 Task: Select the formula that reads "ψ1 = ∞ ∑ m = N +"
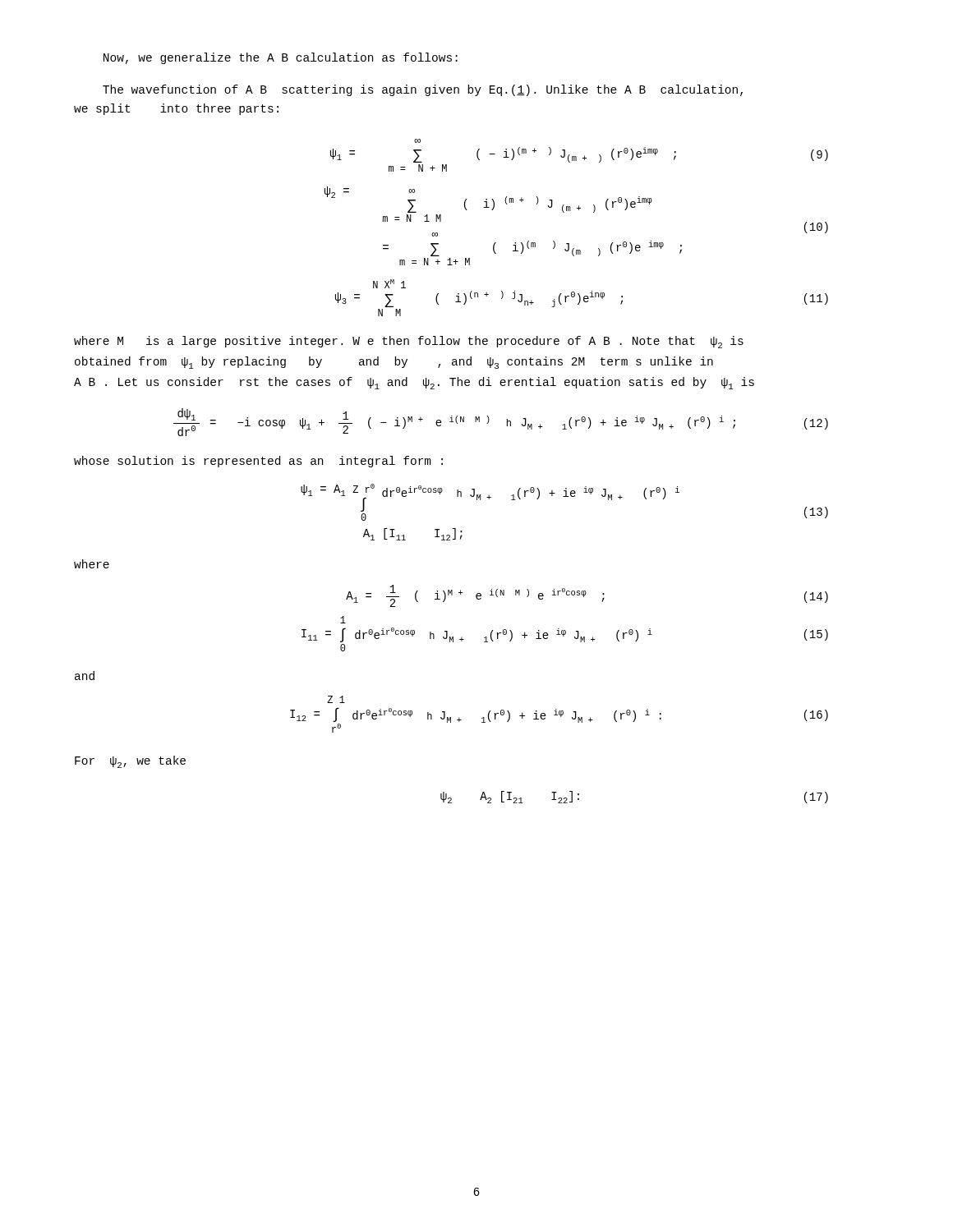(476, 155)
